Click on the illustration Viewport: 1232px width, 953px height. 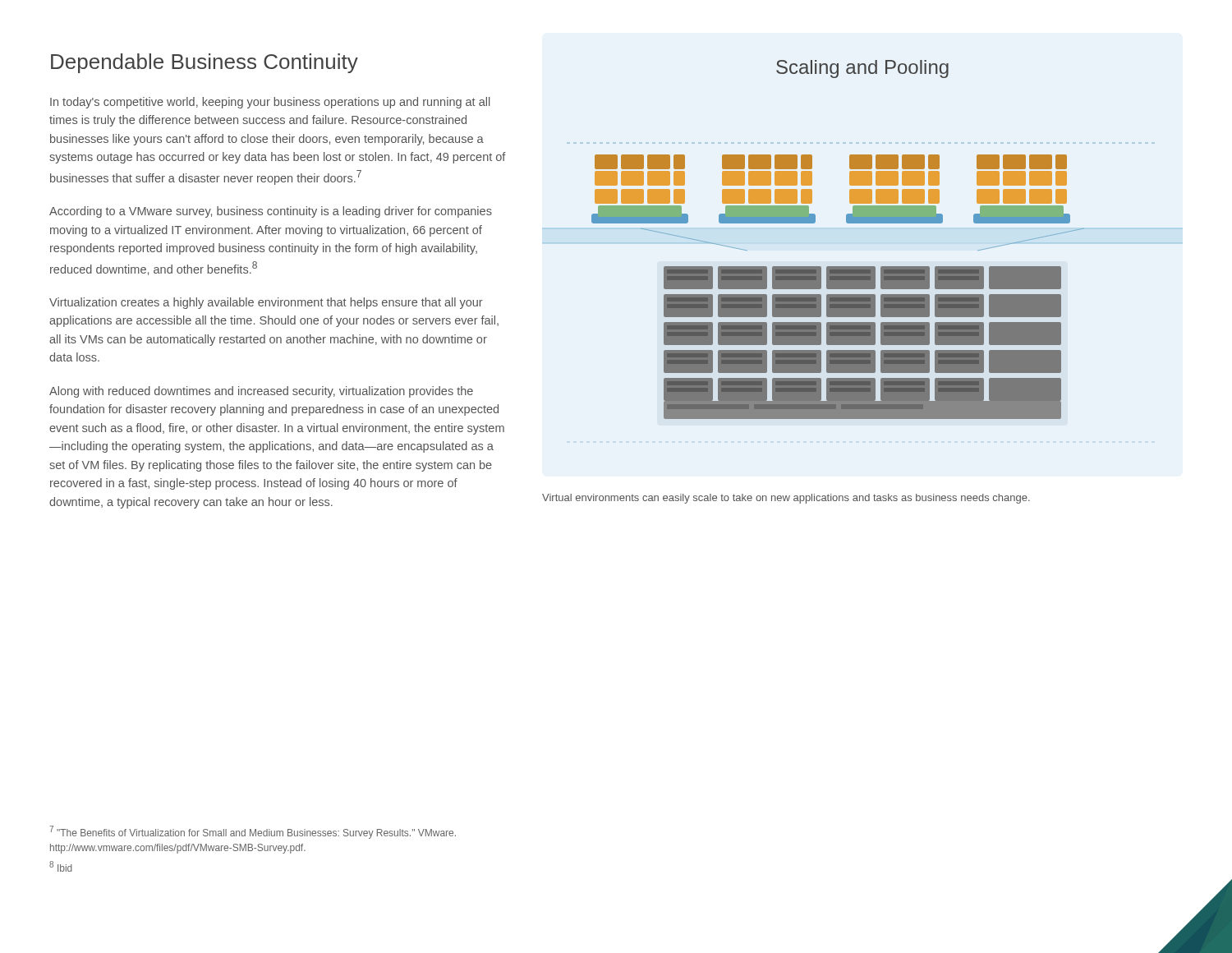click(x=862, y=255)
